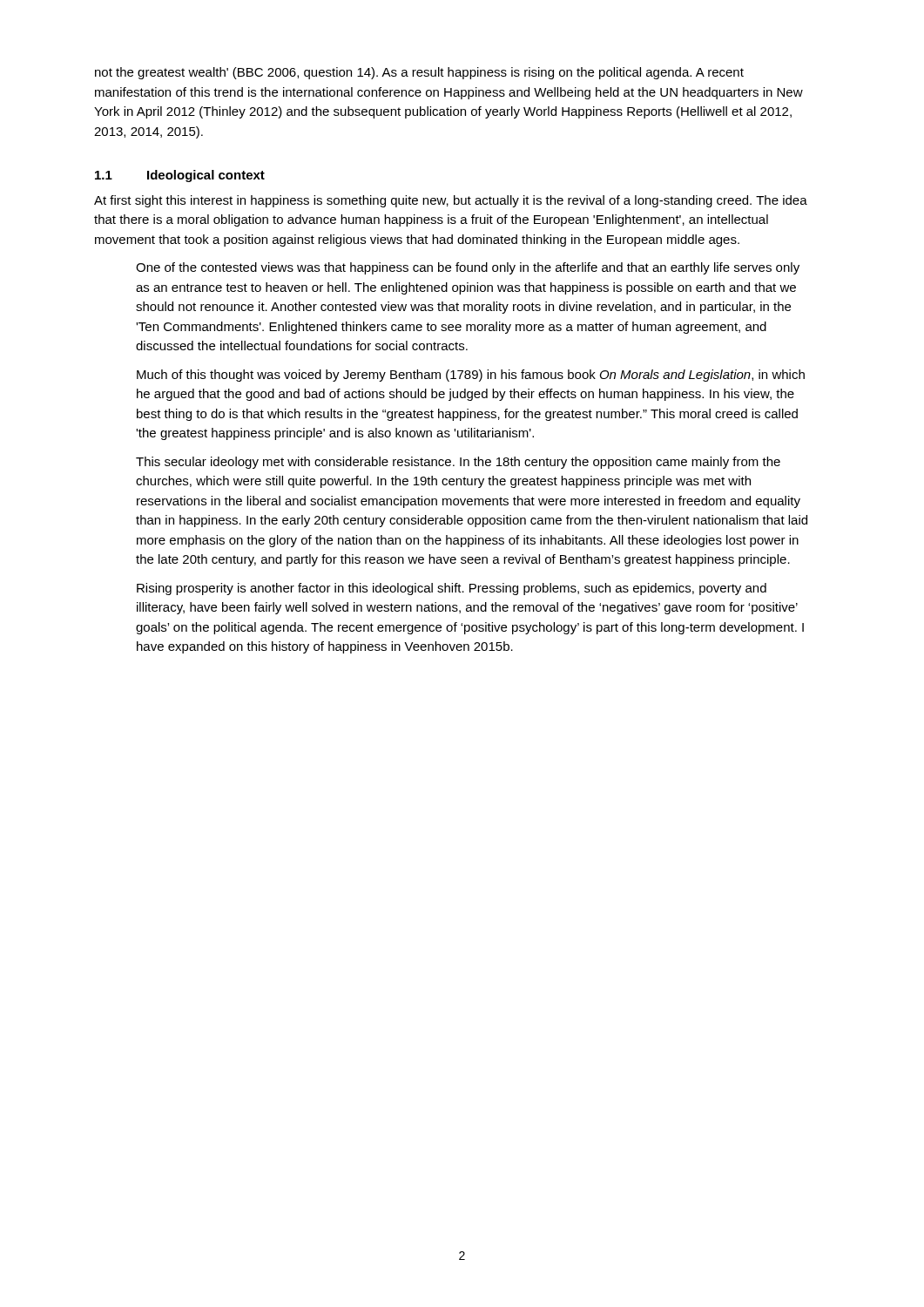Where is the passage that starts "not the greatest wealth' (BBC 2006, question 14)."?
The image size is (924, 1307).
[x=452, y=102]
